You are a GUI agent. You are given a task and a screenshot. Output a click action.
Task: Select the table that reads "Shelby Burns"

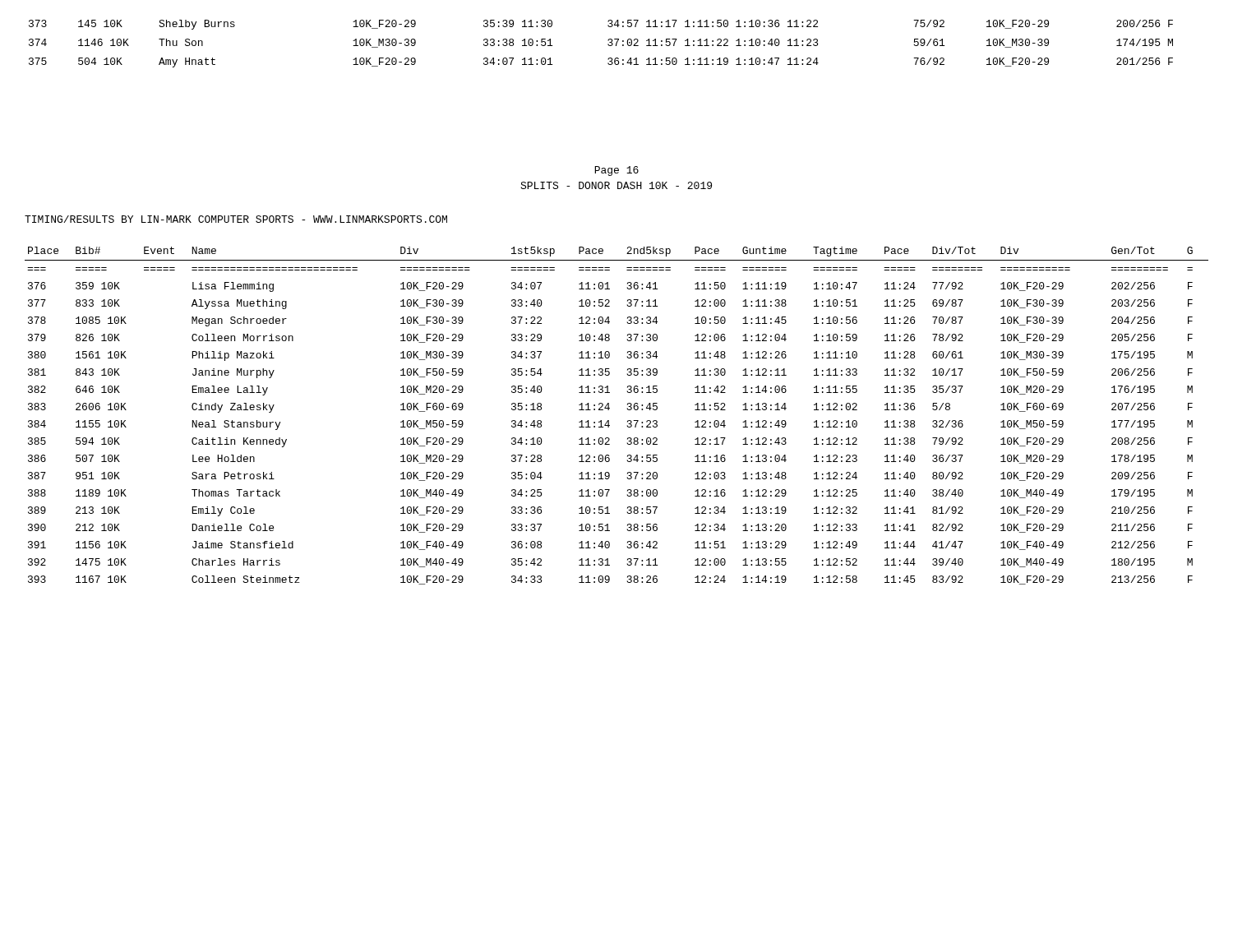click(616, 43)
